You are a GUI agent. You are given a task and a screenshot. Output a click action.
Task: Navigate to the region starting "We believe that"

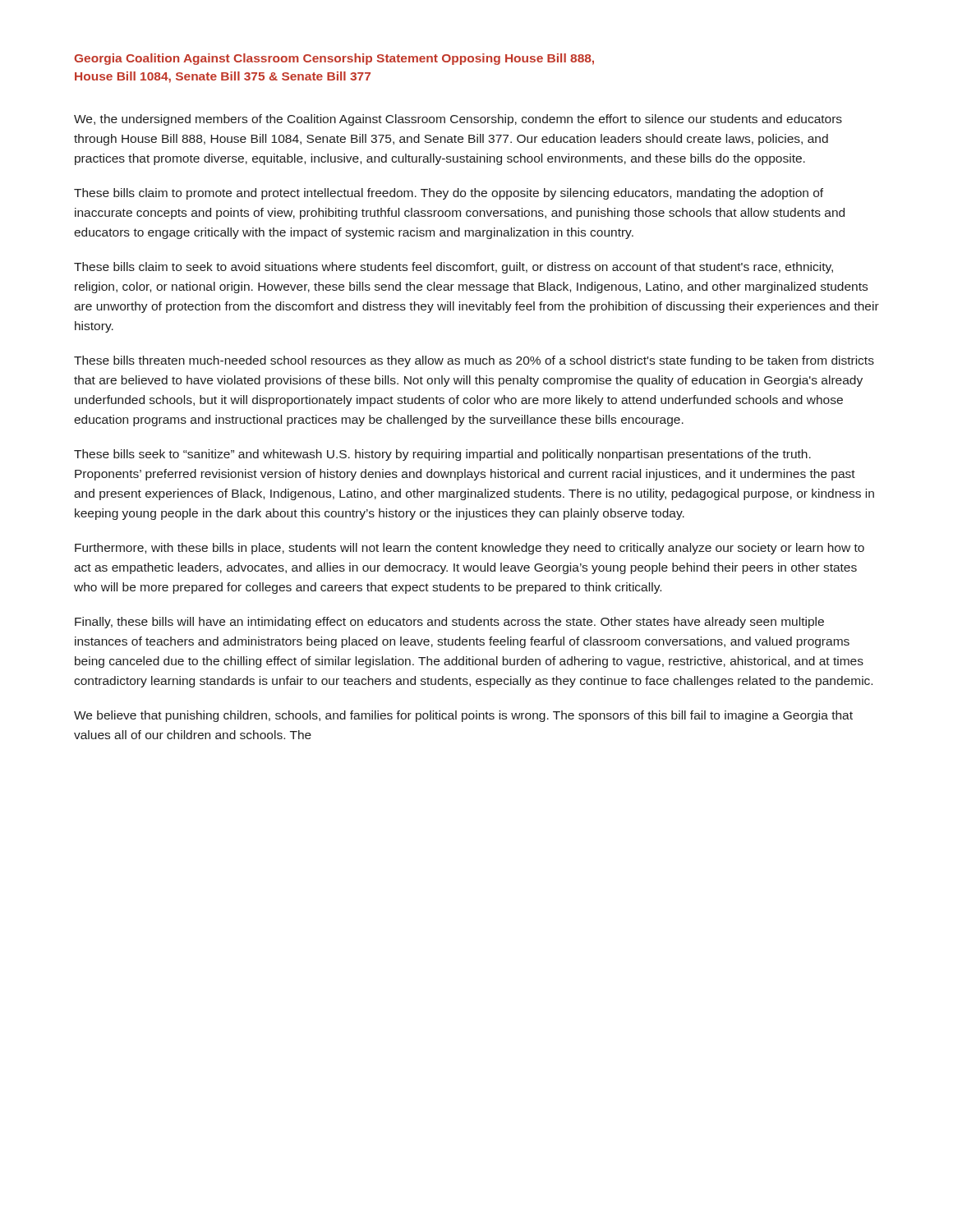point(463,725)
